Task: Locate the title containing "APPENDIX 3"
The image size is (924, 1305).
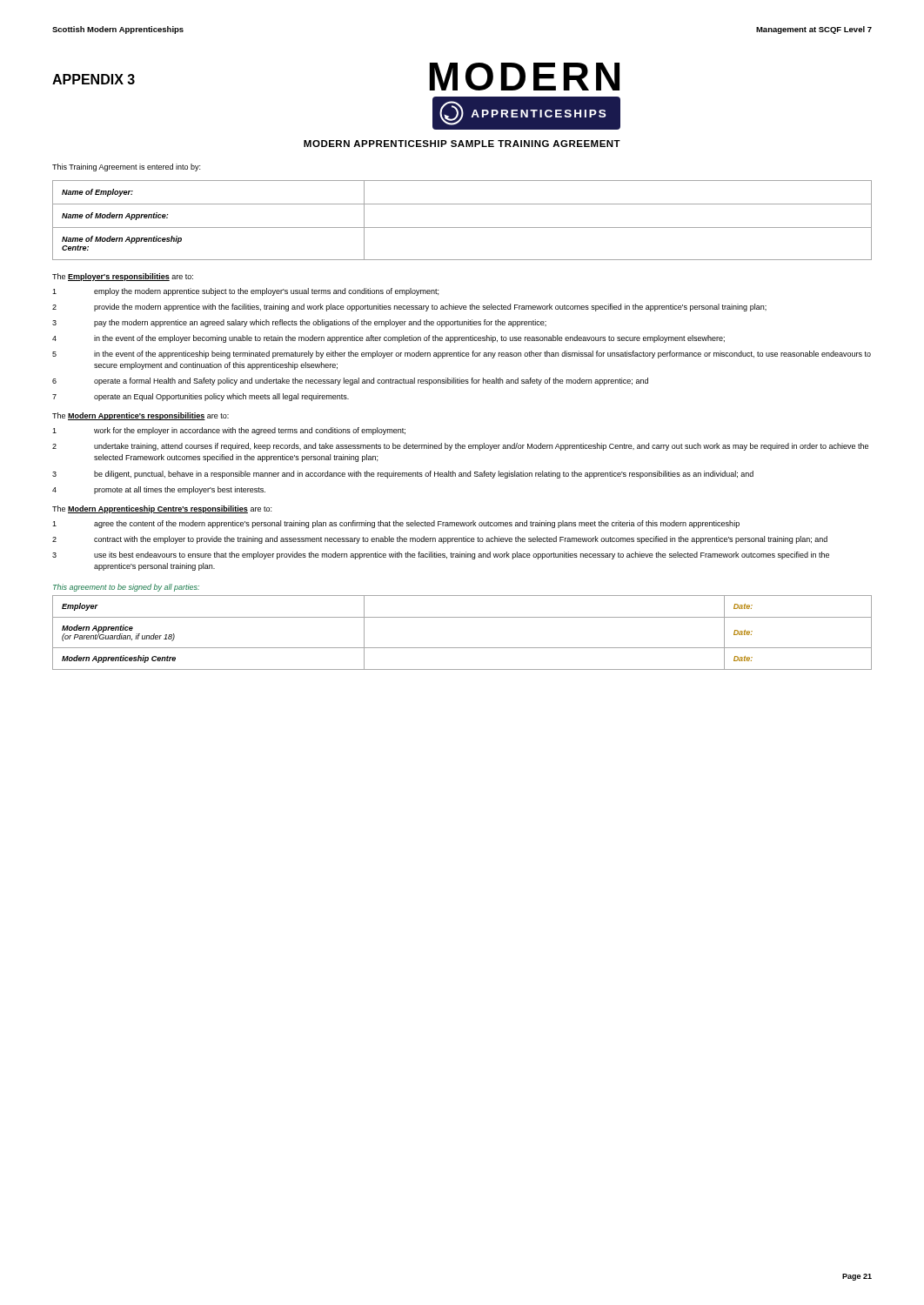Action: pos(94,80)
